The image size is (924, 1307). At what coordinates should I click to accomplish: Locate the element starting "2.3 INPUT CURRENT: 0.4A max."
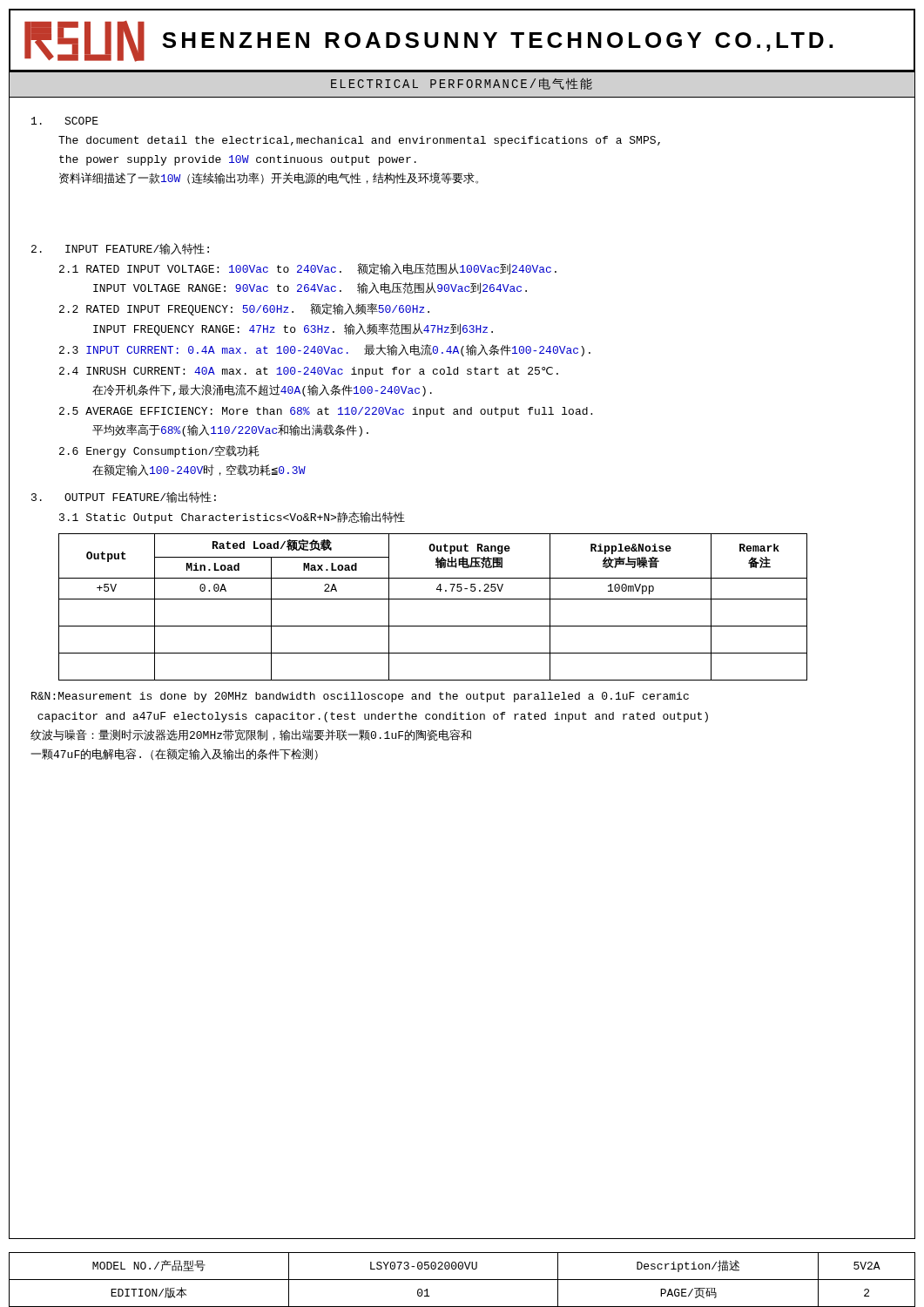point(326,350)
